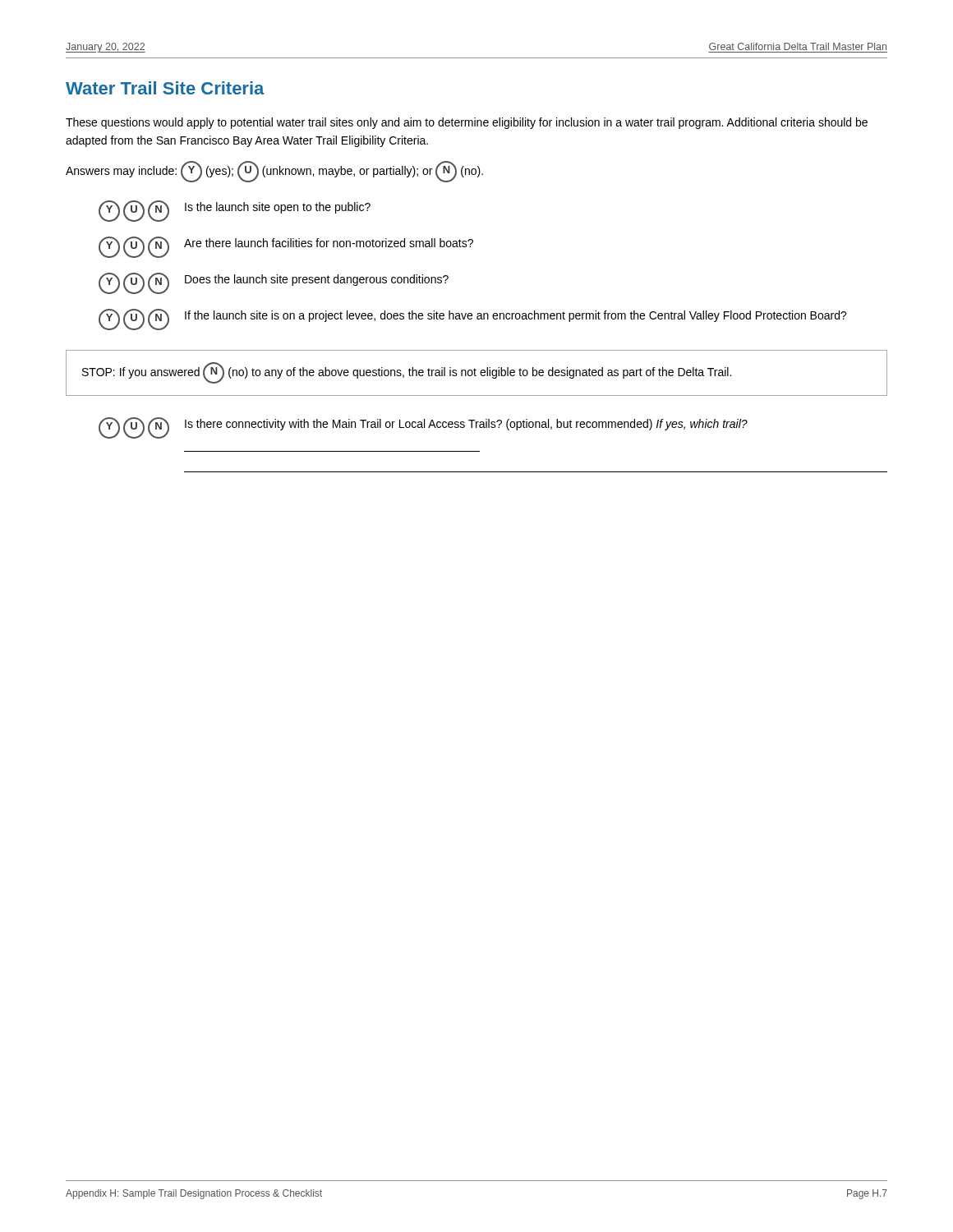
Task: Click on the element starting "Y U N Is the launch site open"
Action: coord(235,211)
